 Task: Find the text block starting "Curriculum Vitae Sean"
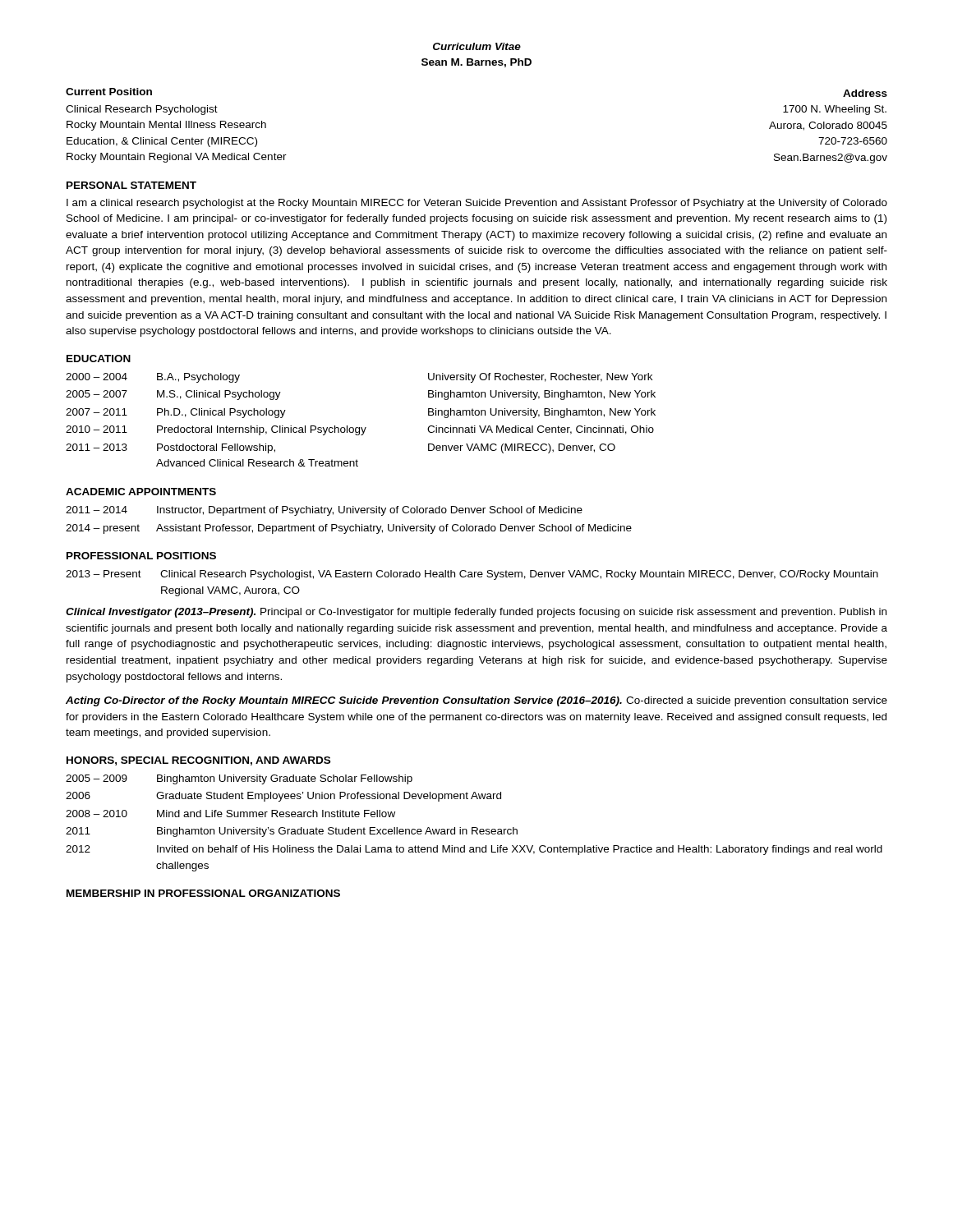tap(476, 55)
